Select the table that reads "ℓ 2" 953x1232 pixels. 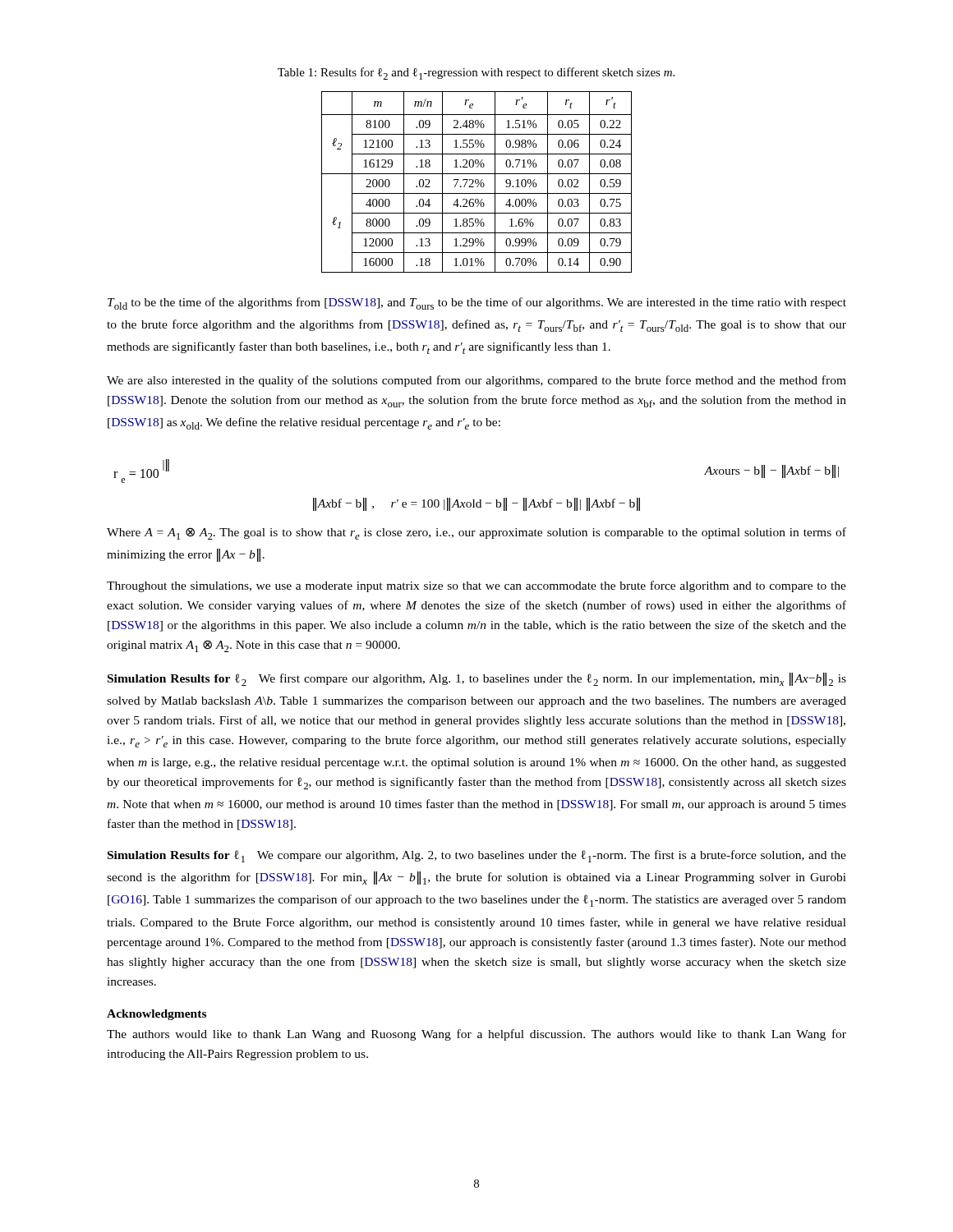(476, 182)
